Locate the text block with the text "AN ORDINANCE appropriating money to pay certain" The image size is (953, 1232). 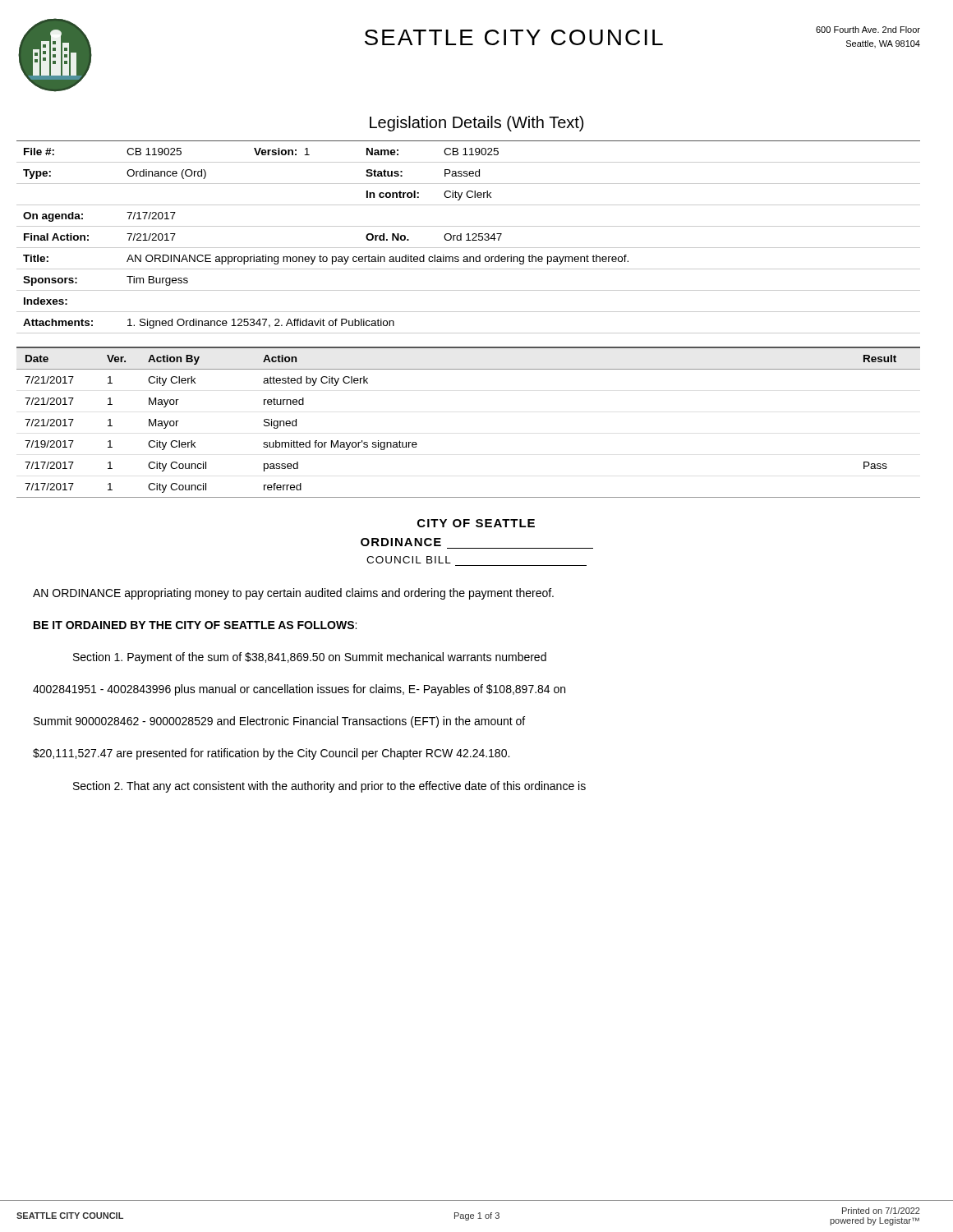coord(294,593)
